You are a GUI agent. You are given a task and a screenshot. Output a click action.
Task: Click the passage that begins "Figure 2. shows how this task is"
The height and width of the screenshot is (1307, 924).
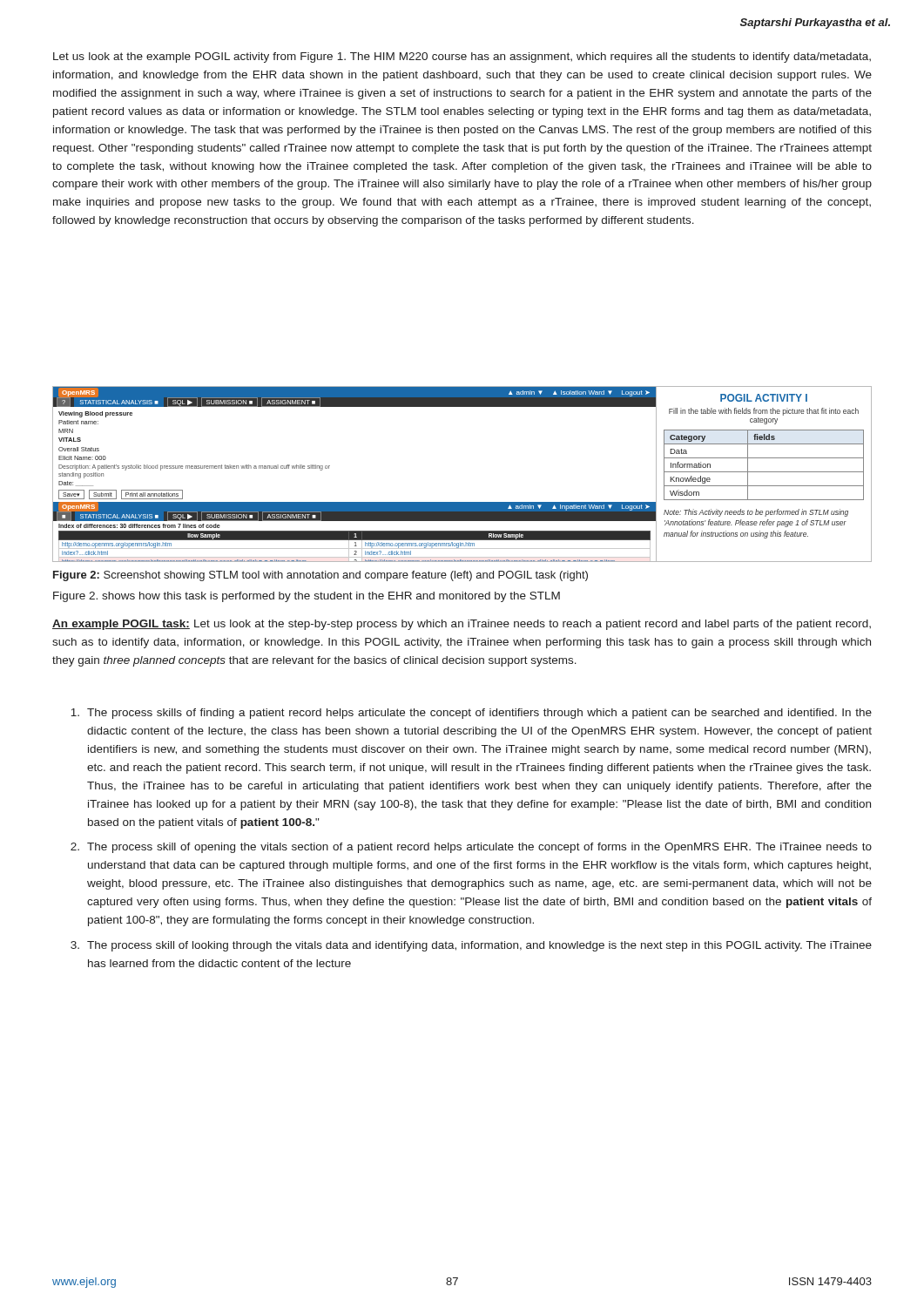tap(306, 596)
